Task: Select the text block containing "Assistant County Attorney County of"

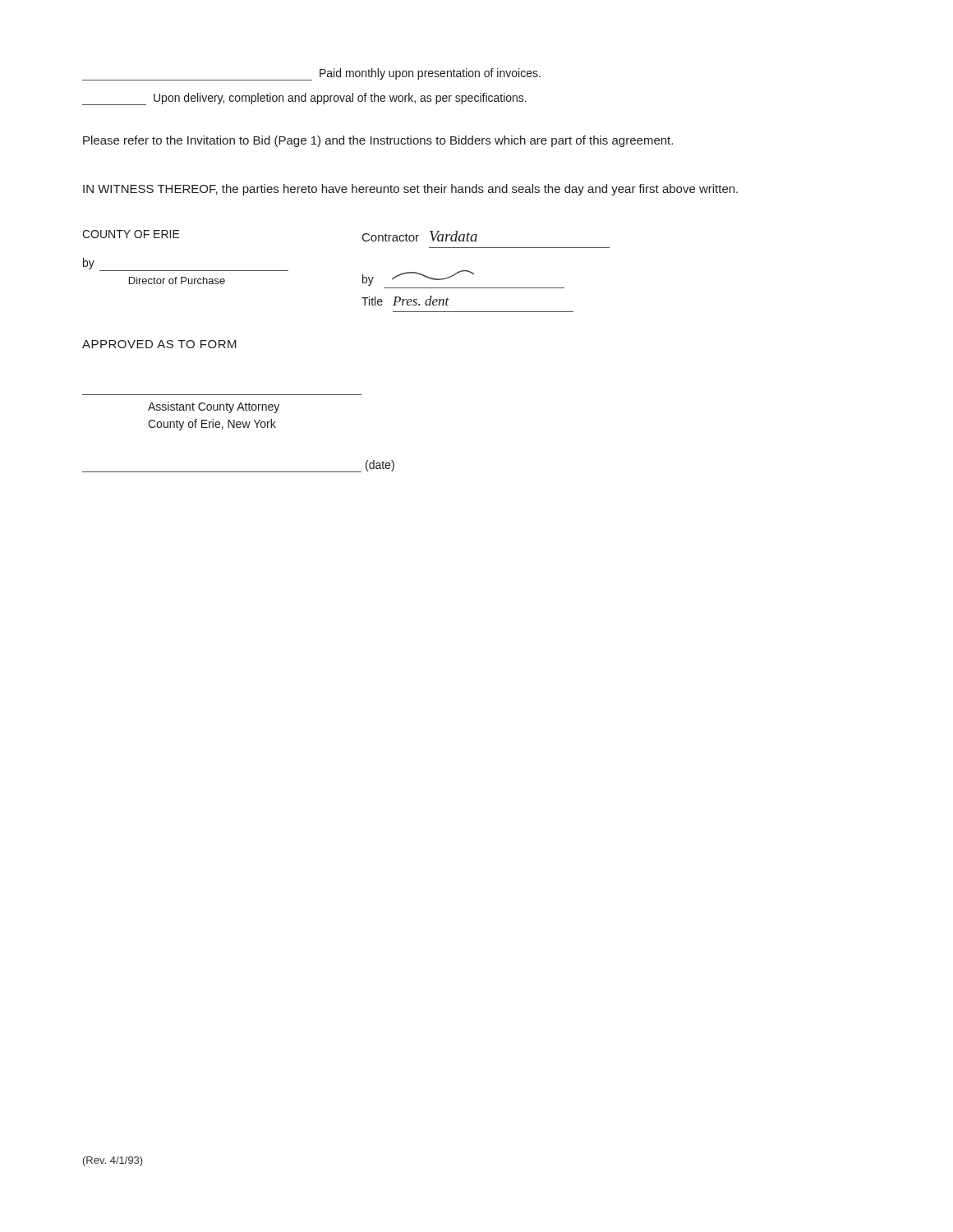Action: tap(214, 407)
